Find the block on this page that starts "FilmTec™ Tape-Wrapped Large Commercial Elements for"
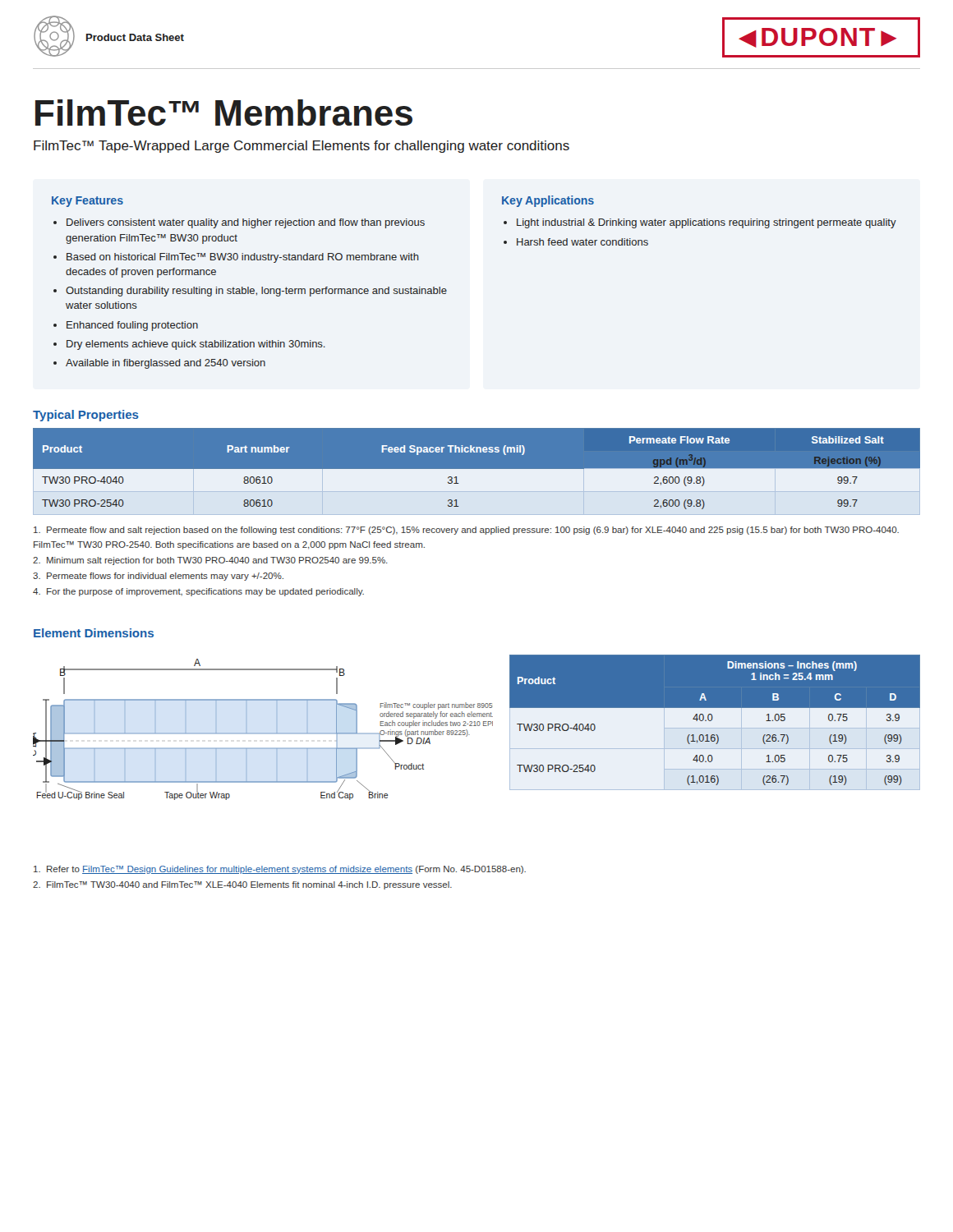 tap(476, 147)
